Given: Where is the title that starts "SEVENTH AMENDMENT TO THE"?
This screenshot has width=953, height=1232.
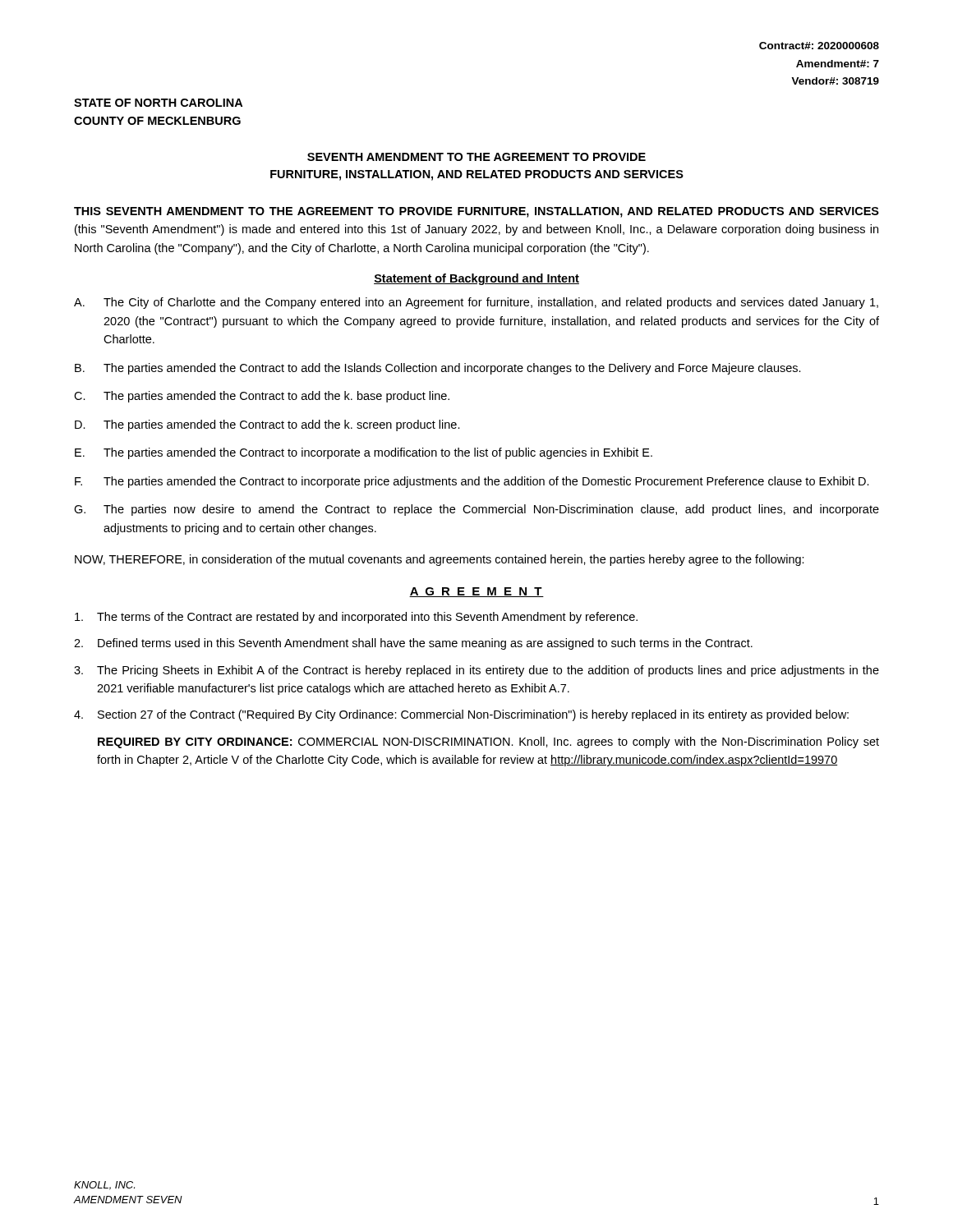Looking at the screenshot, I should click(476, 165).
